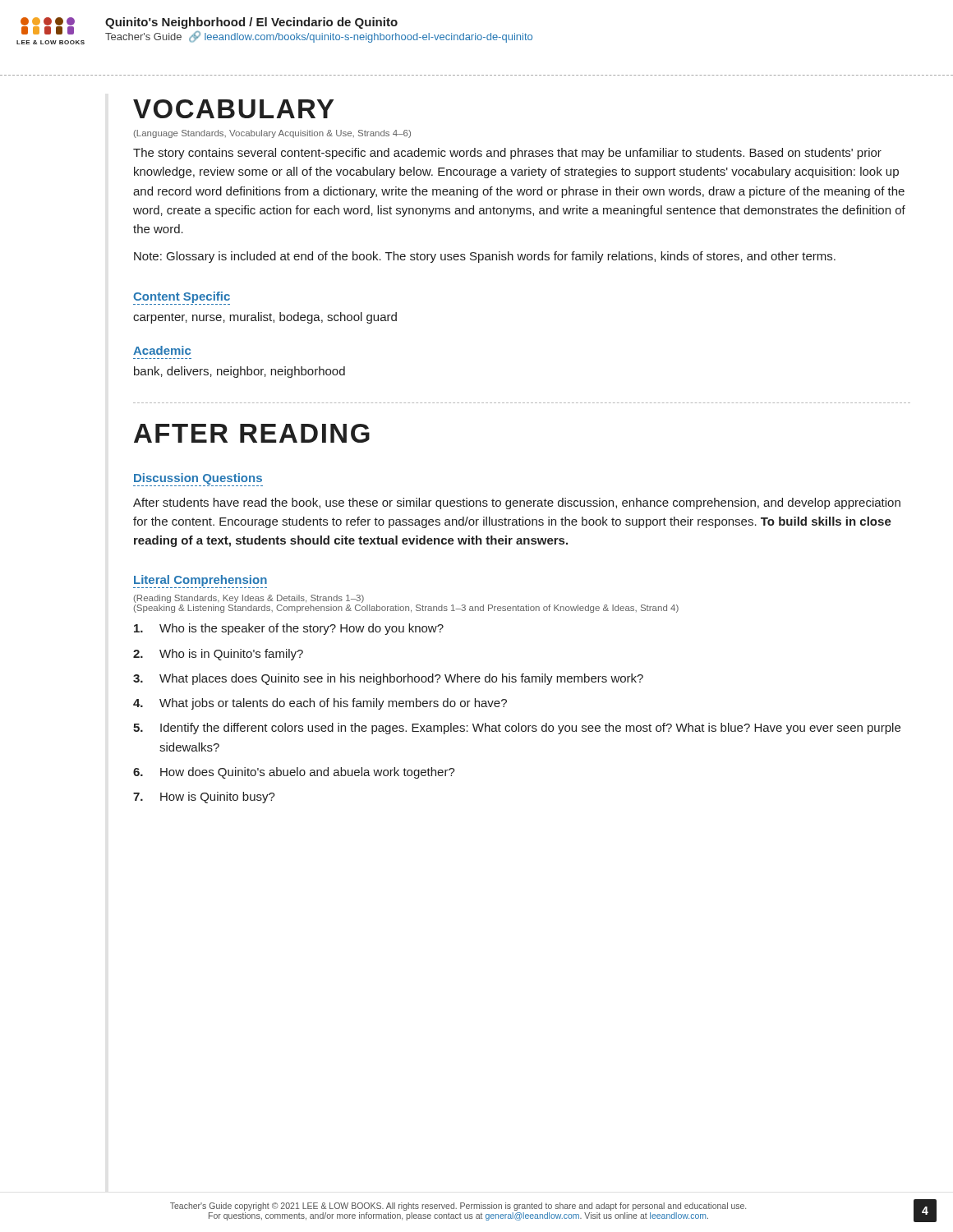Screen dimensions: 1232x953
Task: Click on the caption that reads "(Language Standards, Vocabulary Acquisition"
Action: (272, 133)
